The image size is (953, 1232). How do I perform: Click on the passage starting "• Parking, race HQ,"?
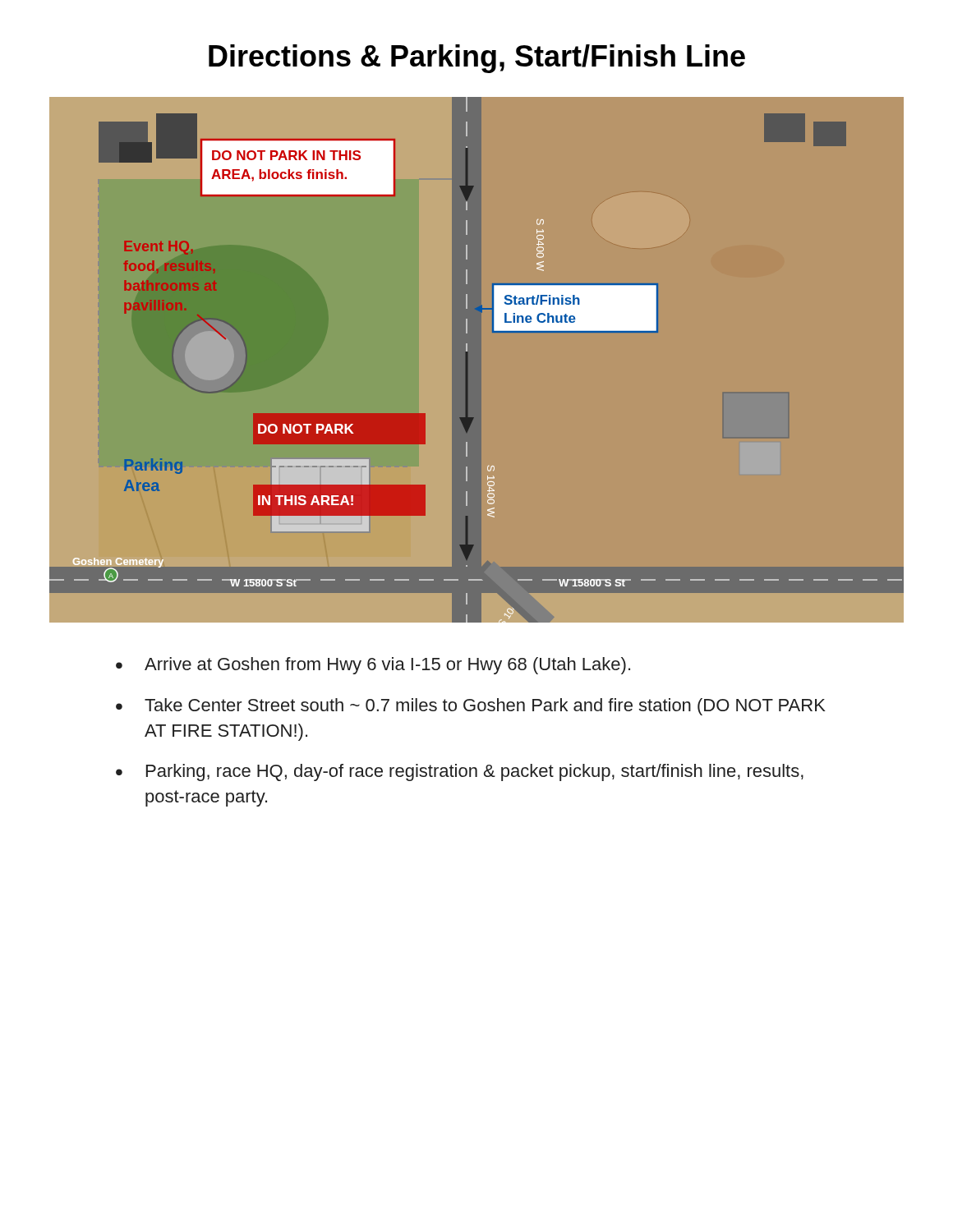pos(476,784)
